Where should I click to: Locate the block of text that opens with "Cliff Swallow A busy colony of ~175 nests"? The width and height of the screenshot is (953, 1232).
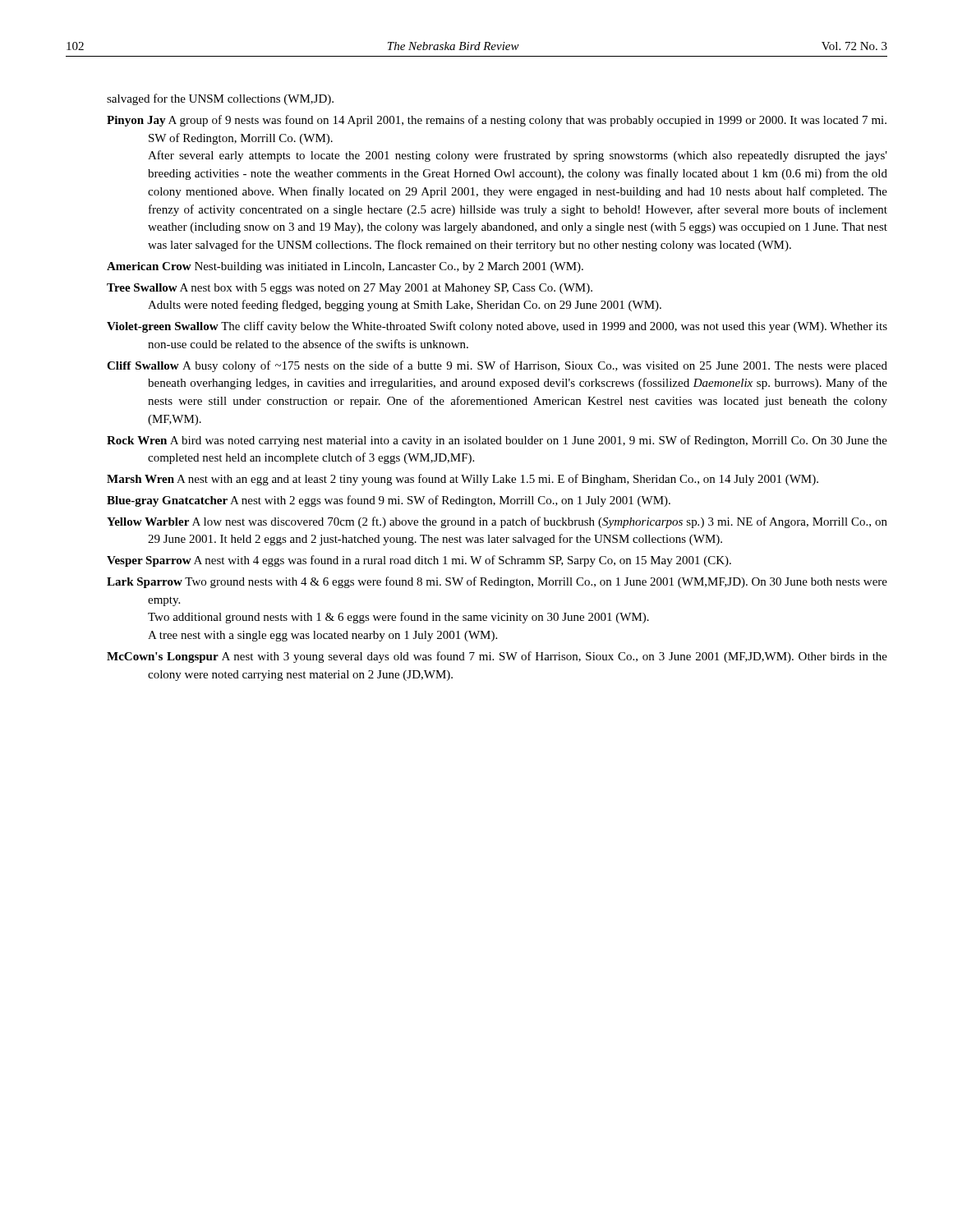click(x=497, y=393)
